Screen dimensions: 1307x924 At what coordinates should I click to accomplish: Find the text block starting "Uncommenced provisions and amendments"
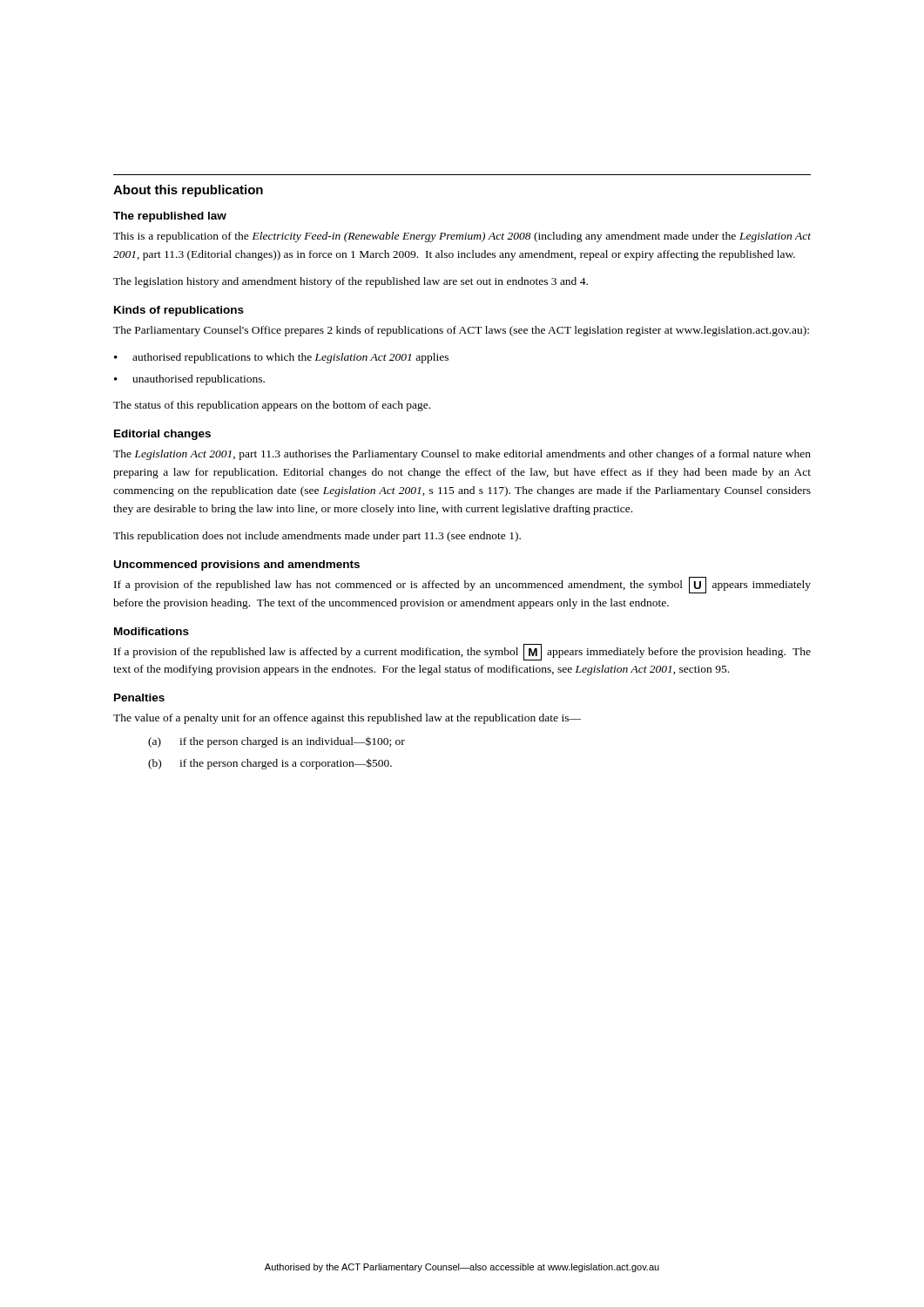pyautogui.click(x=237, y=565)
